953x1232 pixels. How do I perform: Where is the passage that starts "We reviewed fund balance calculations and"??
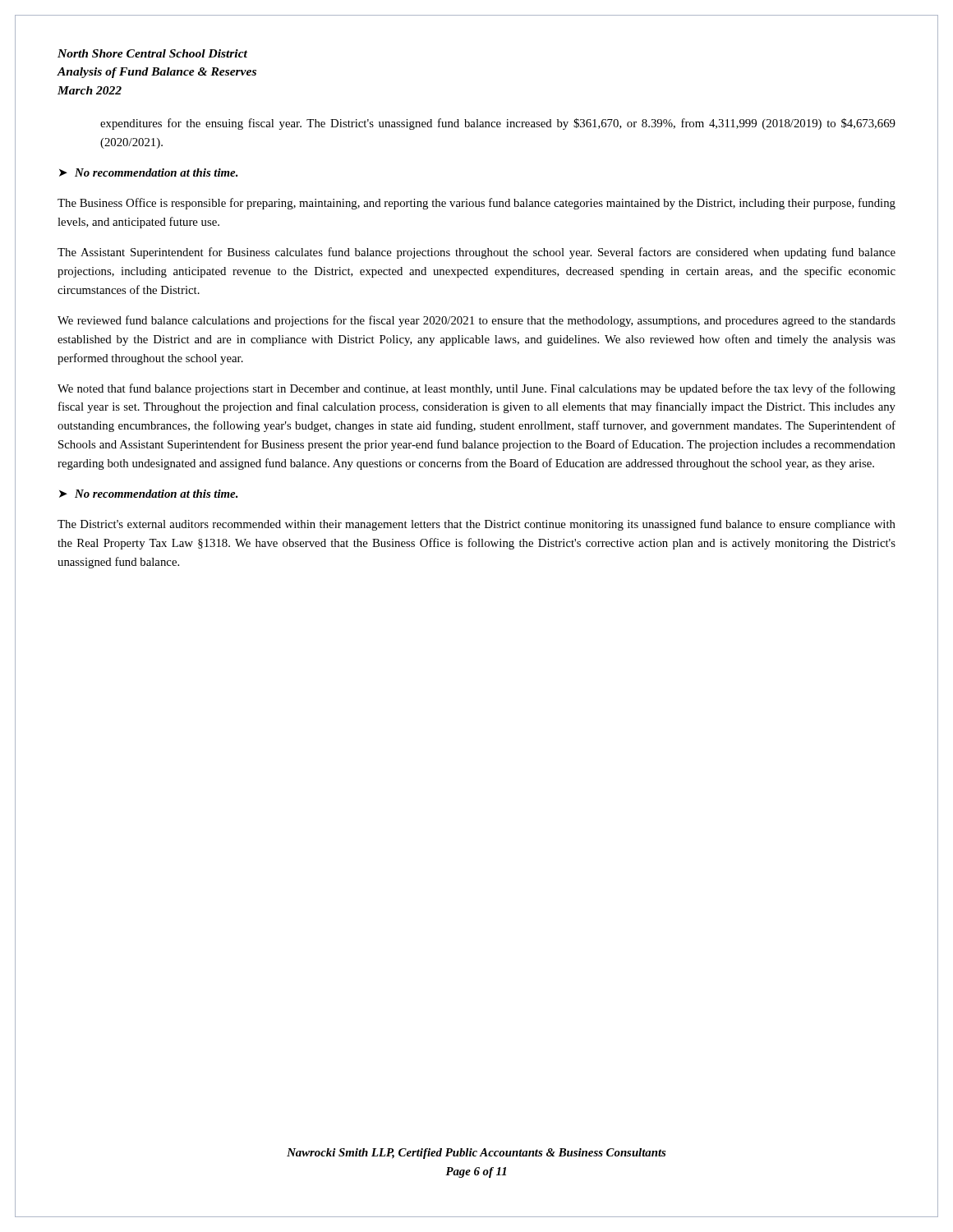(476, 339)
